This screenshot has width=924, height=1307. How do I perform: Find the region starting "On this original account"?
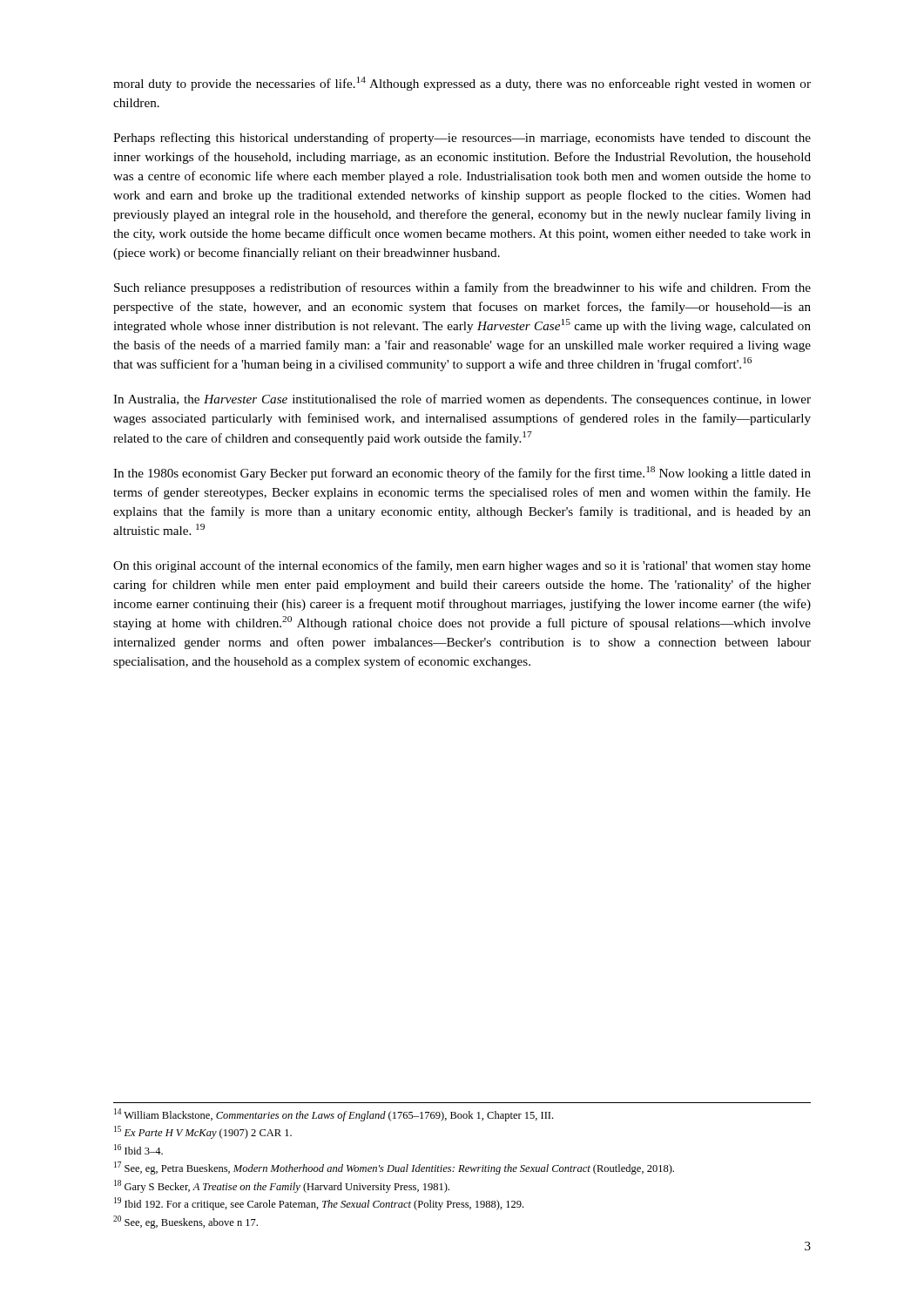(462, 613)
